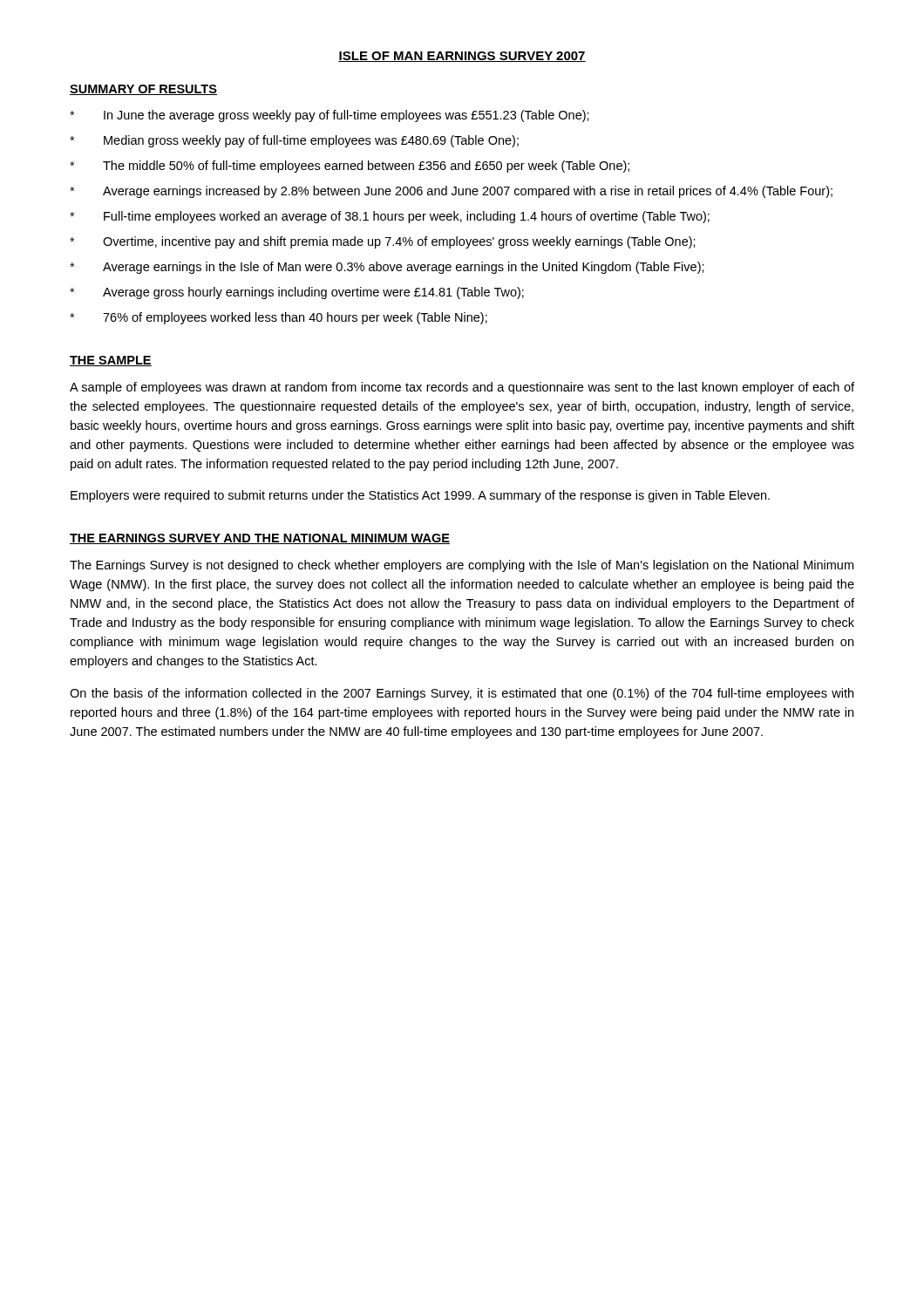Image resolution: width=924 pixels, height=1308 pixels.
Task: Select the section header that says "SUMMARY OF RESULTS"
Action: click(143, 89)
